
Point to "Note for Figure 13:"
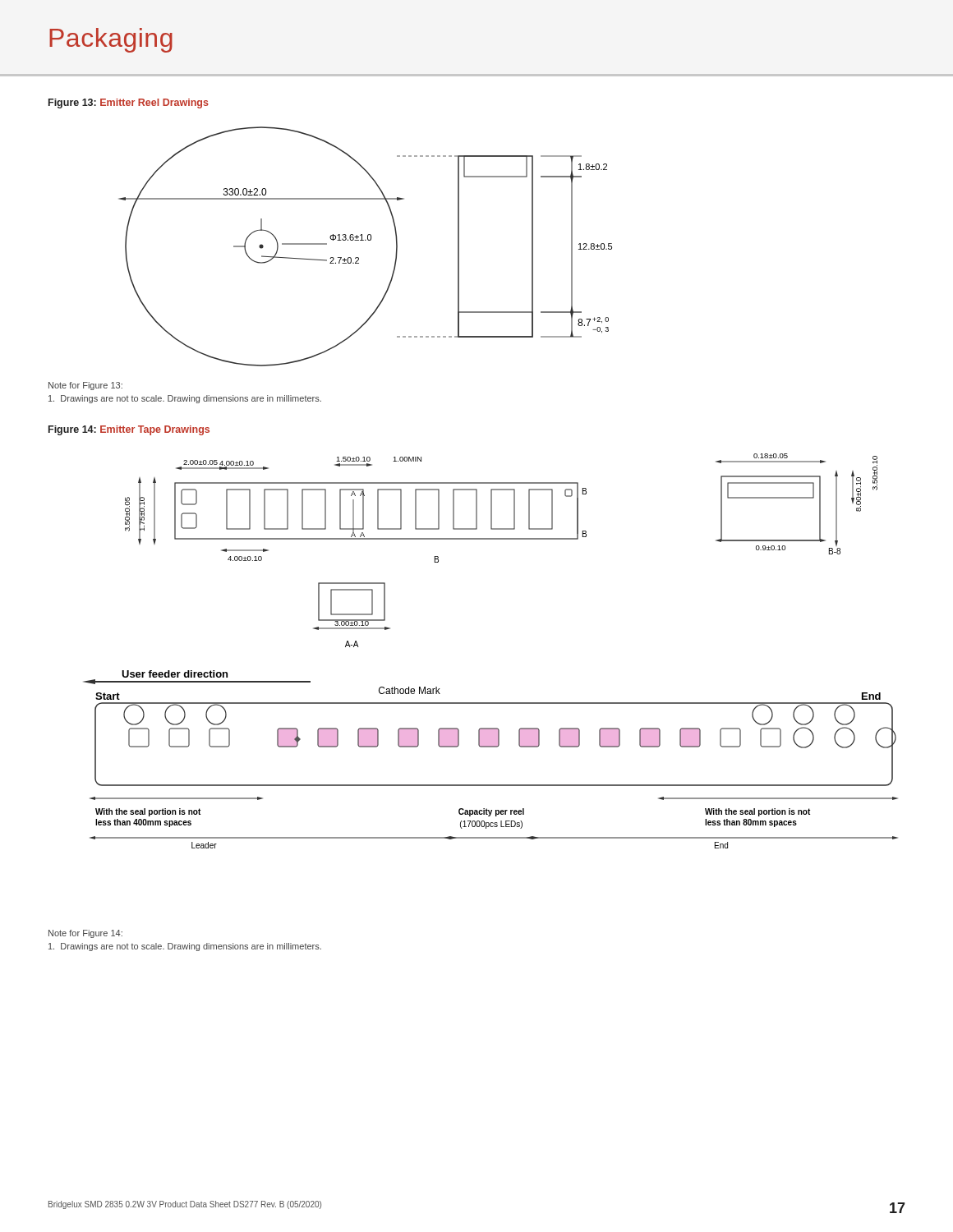pos(85,385)
